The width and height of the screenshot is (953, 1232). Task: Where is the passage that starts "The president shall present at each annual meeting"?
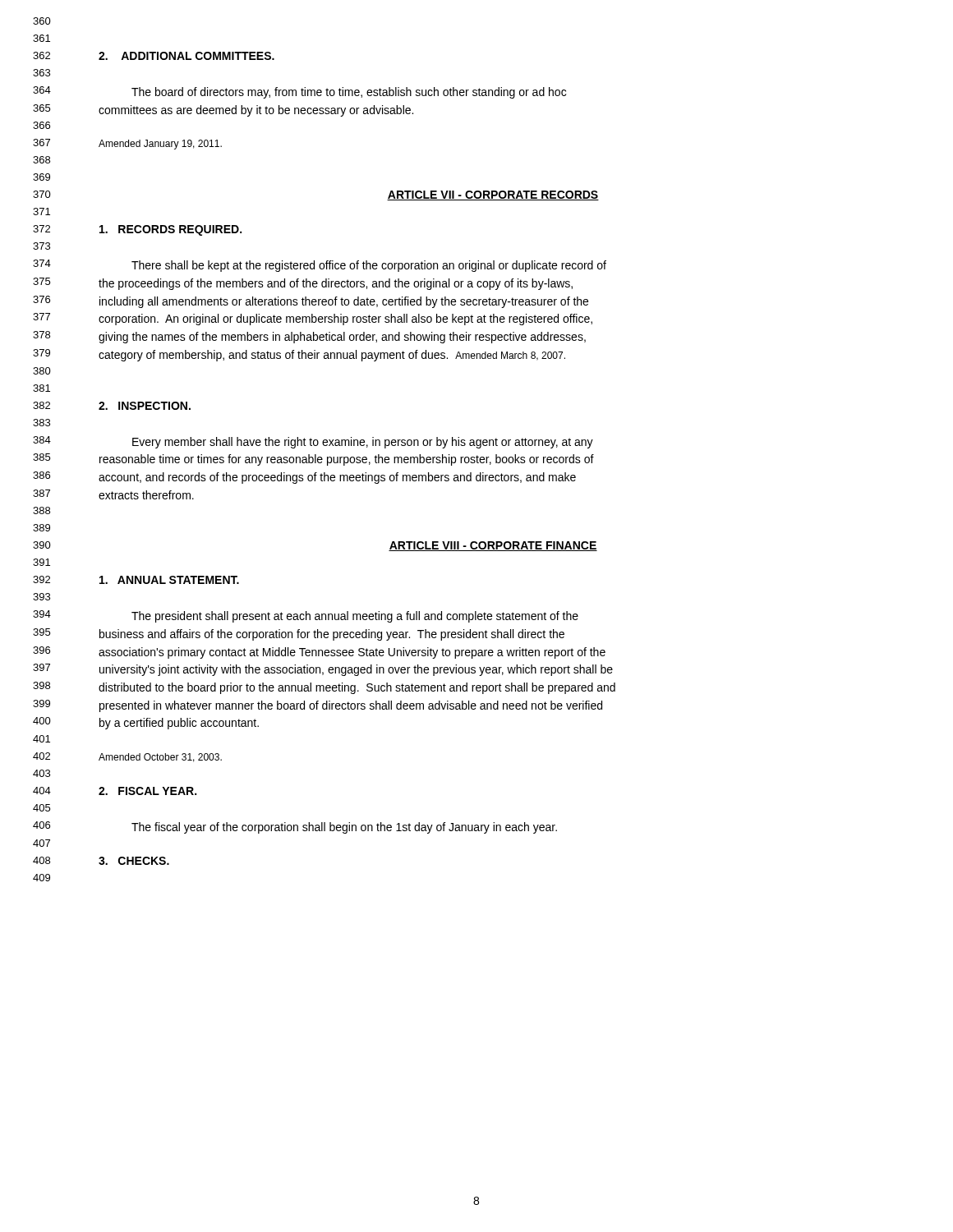coord(355,616)
